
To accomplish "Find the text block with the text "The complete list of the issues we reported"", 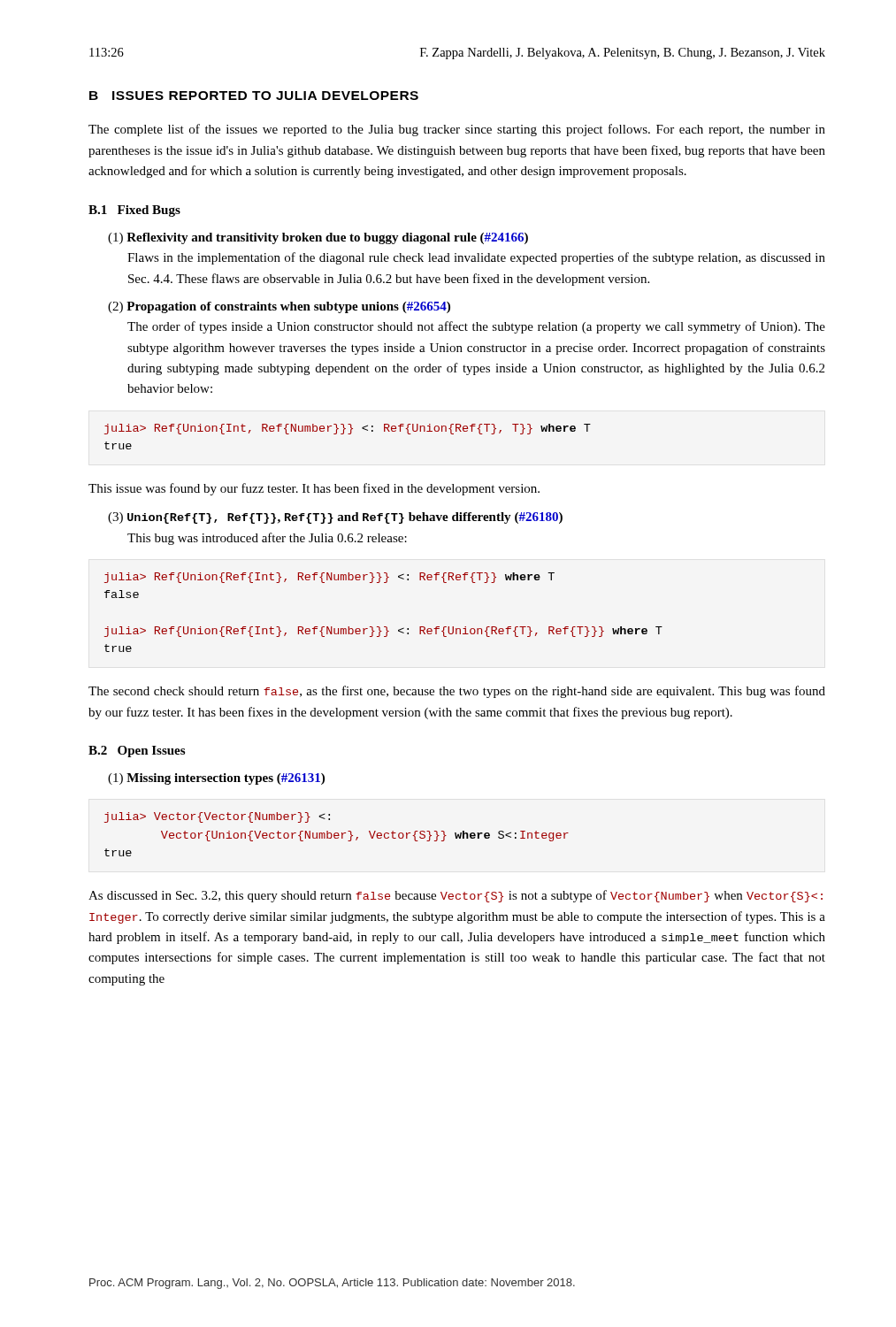I will tap(457, 151).
